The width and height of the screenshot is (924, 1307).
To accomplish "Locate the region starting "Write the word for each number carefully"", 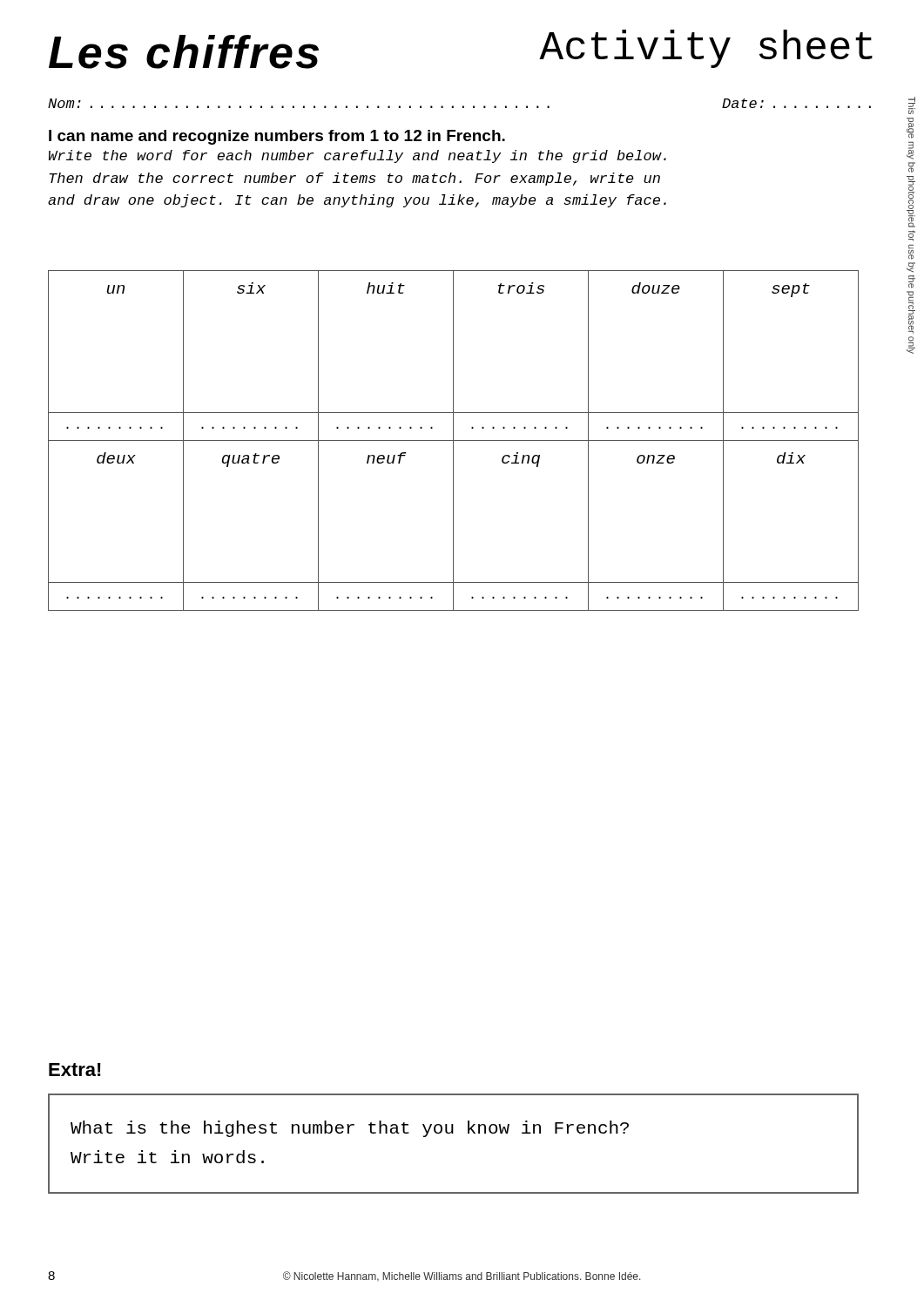I will click(359, 179).
